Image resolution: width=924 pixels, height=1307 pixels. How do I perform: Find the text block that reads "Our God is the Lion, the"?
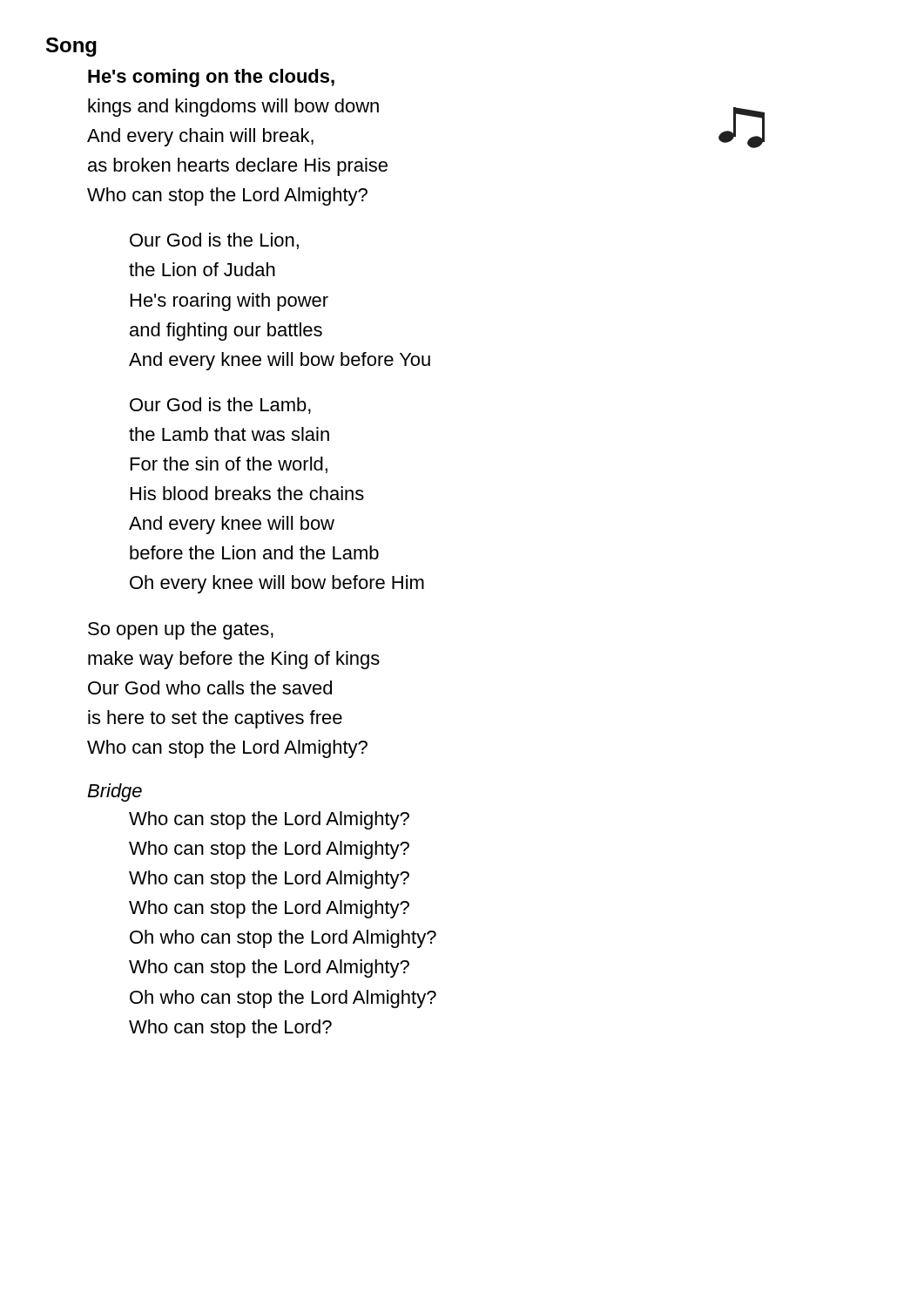coord(280,300)
